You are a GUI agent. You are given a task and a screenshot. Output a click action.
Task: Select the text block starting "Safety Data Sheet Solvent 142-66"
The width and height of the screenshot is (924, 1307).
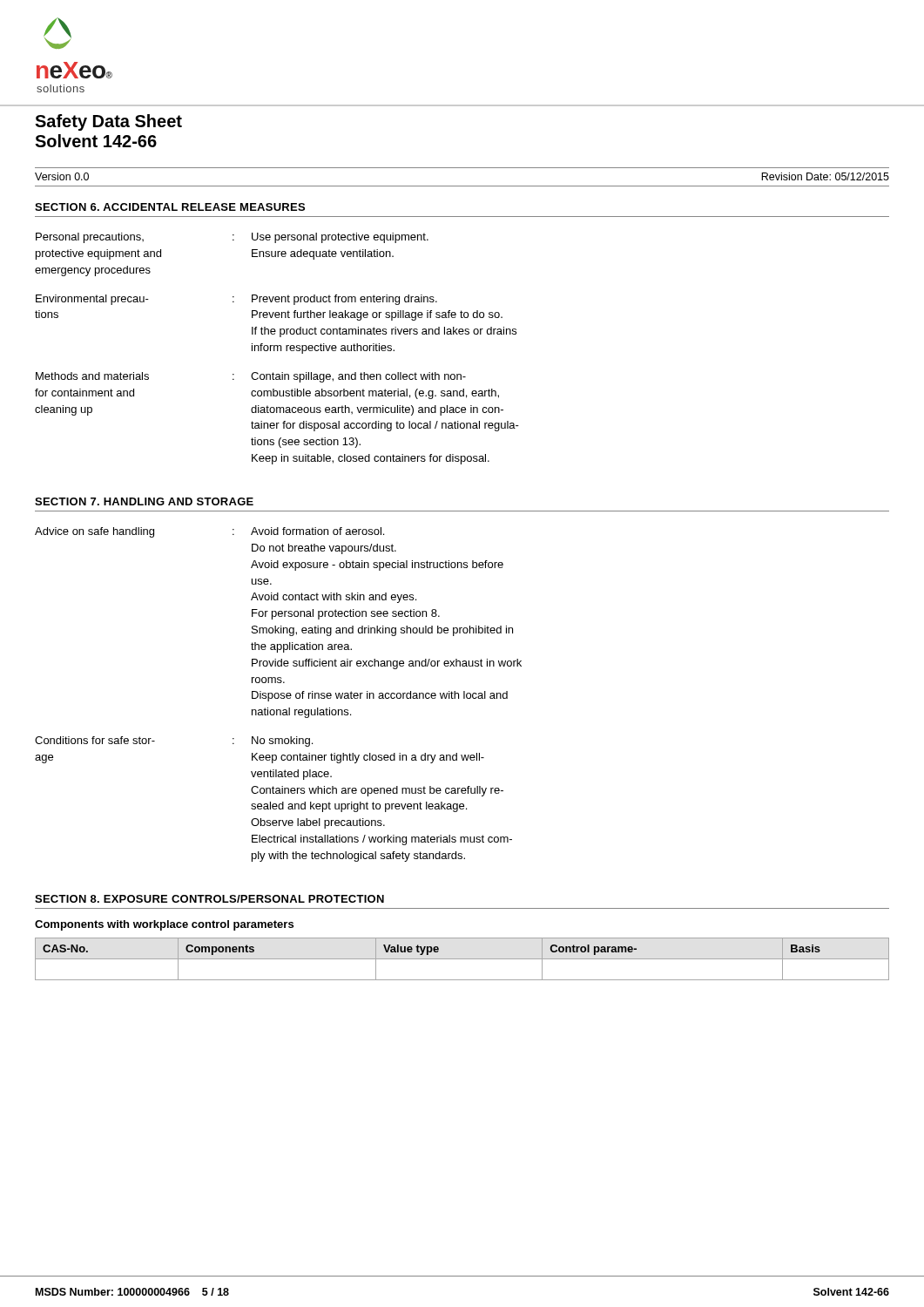tap(108, 132)
